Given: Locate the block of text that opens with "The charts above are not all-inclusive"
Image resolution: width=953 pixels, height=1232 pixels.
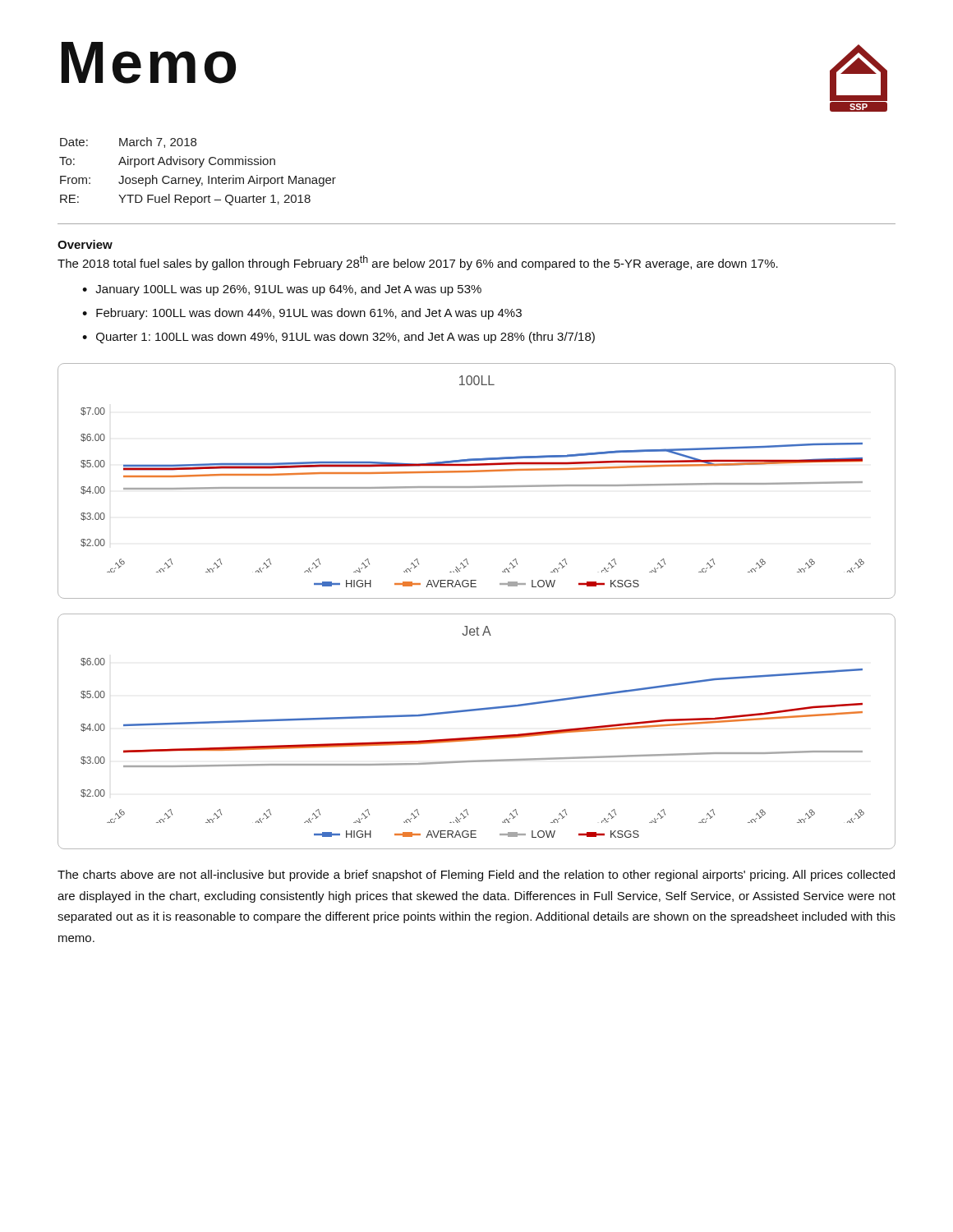Looking at the screenshot, I should click(476, 906).
